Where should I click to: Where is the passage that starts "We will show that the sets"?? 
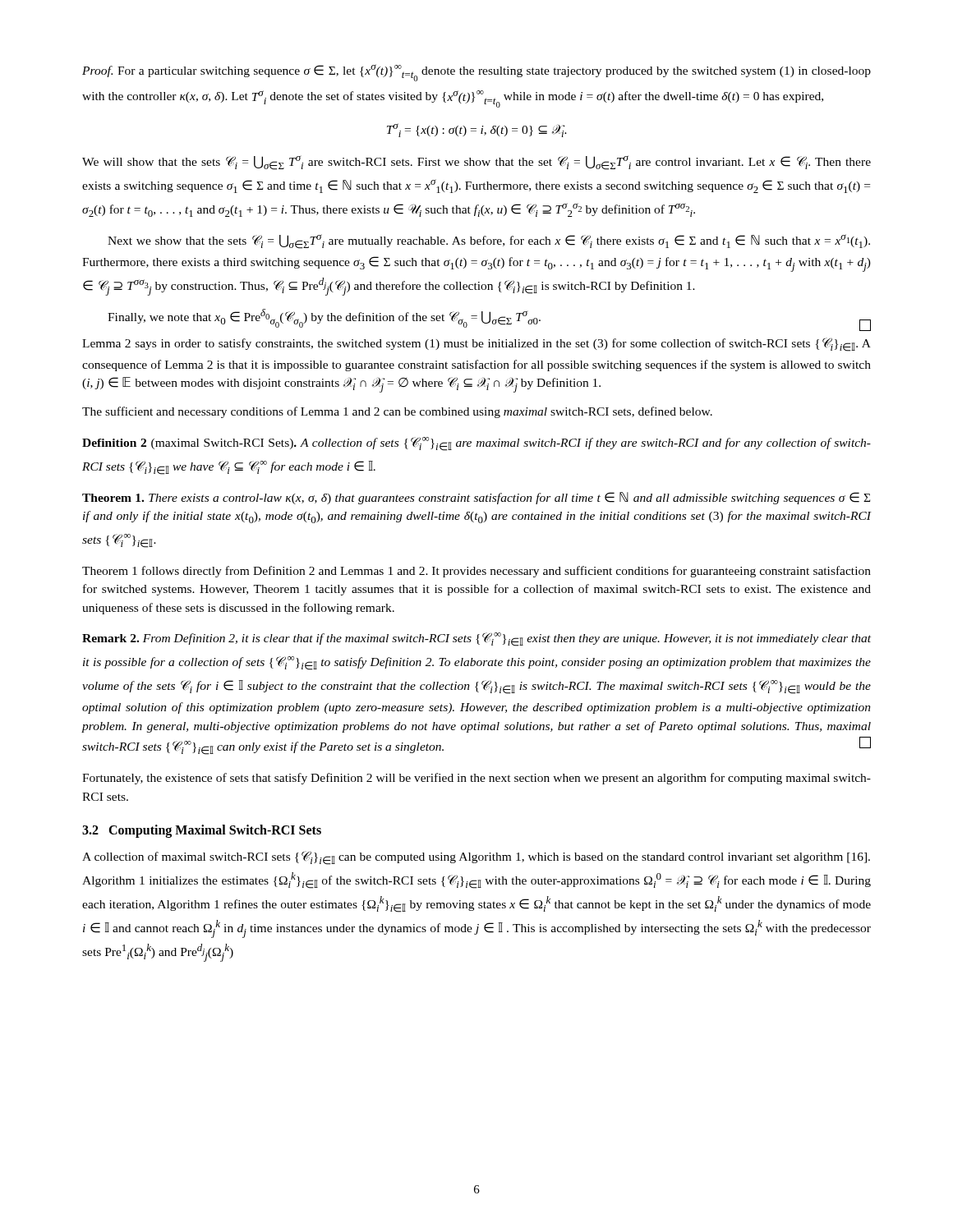pos(476,186)
